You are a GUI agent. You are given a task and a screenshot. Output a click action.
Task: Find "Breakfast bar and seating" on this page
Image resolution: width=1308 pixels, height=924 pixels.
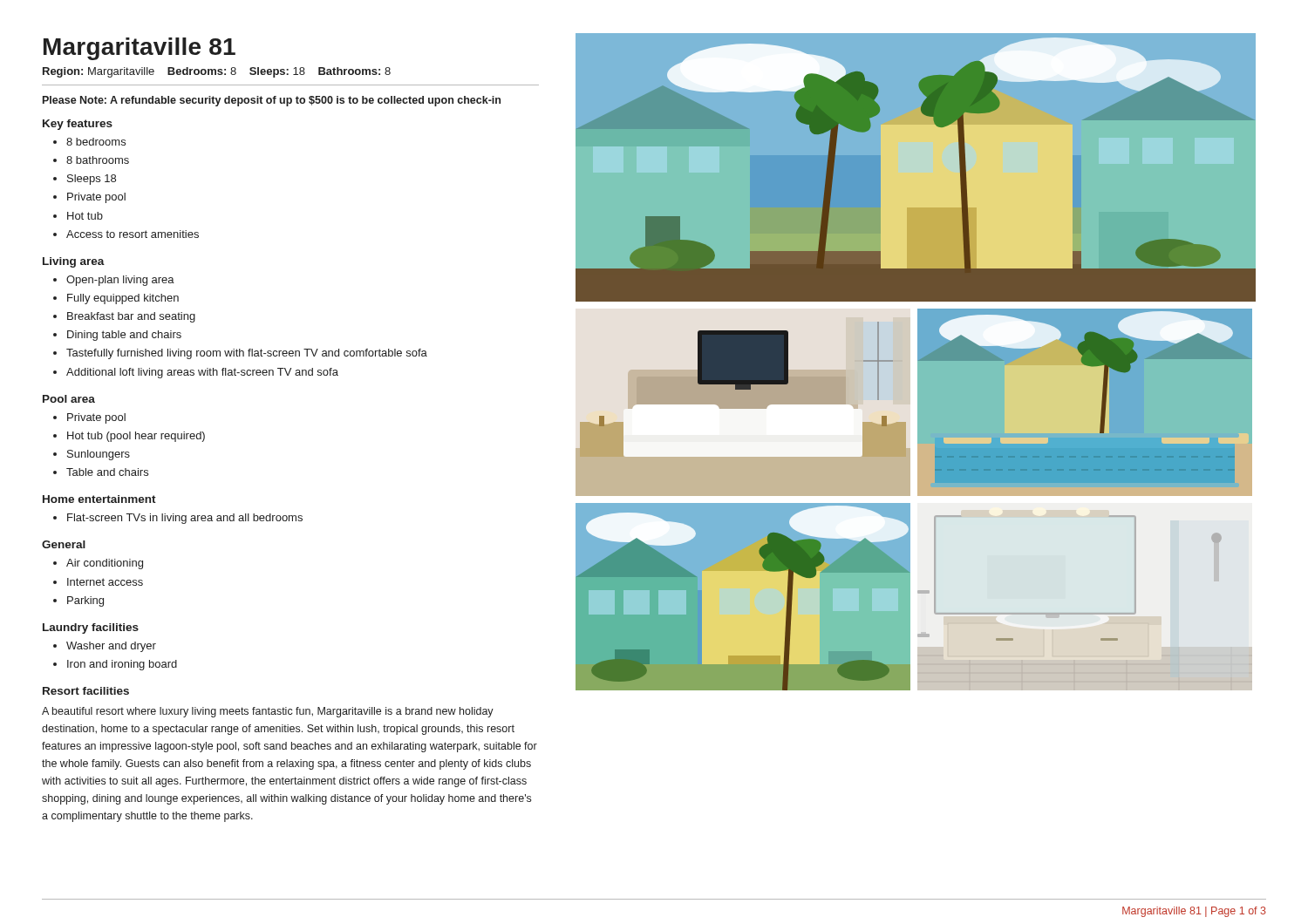point(131,316)
